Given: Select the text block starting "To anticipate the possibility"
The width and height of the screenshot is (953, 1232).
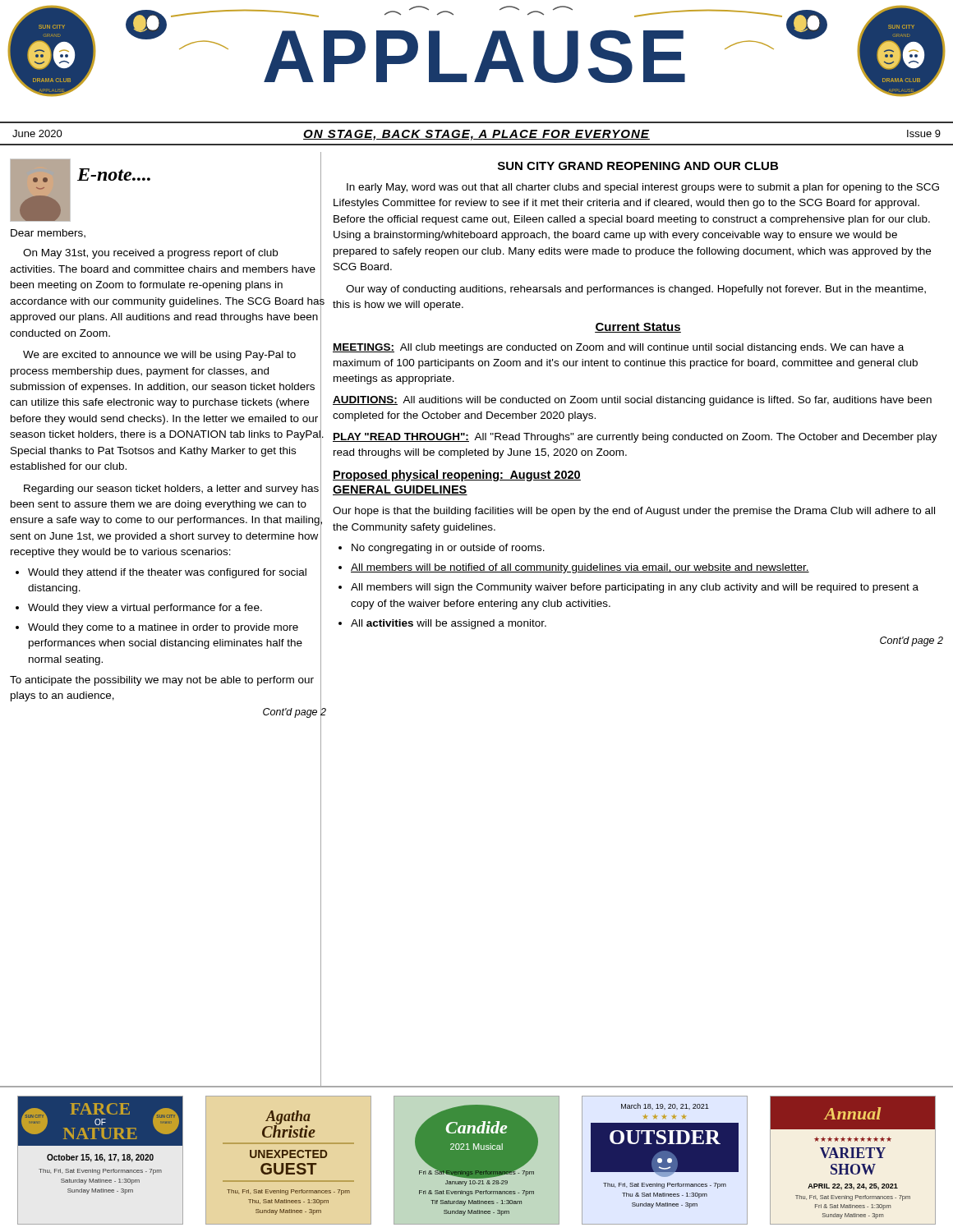Looking at the screenshot, I should point(162,687).
